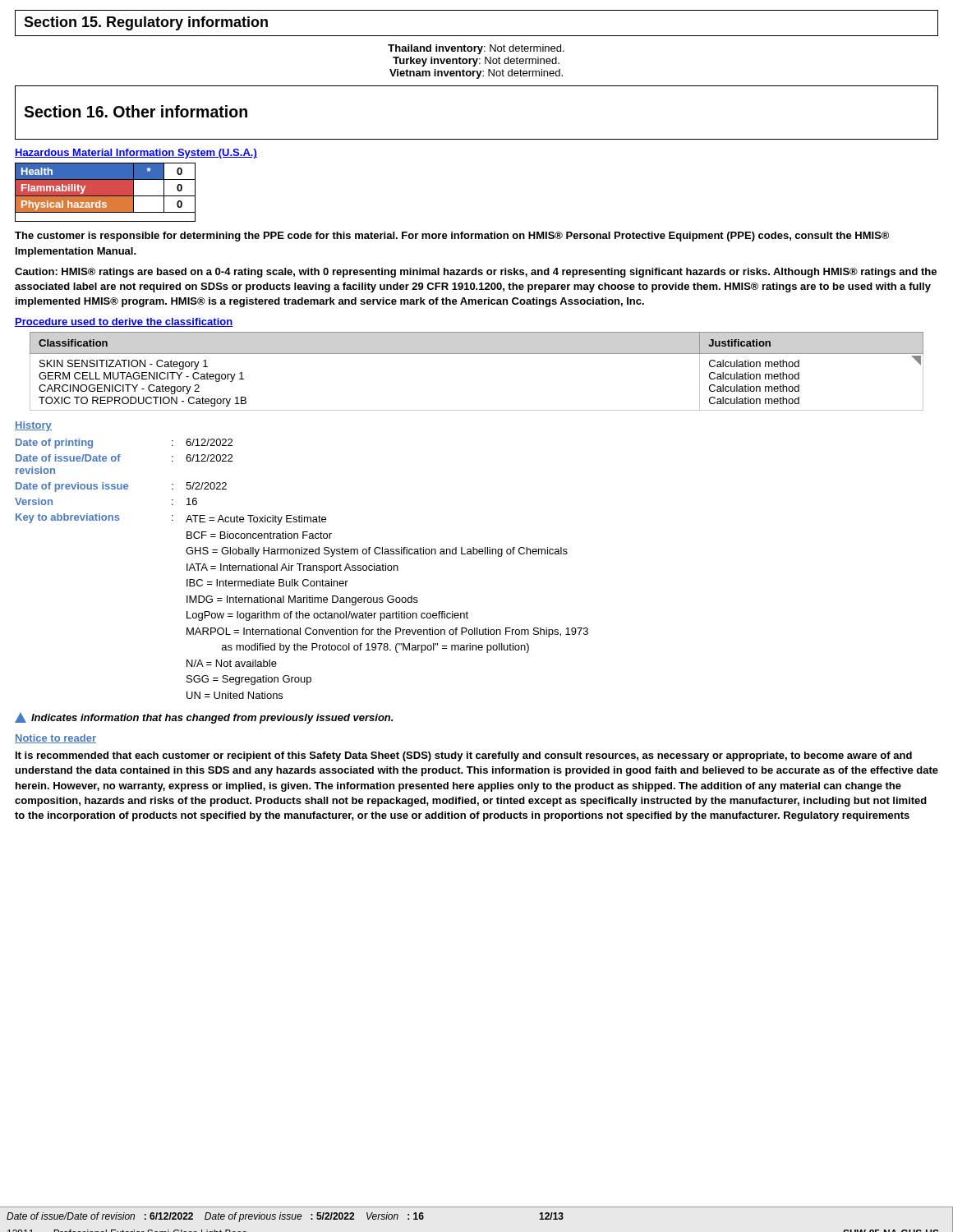Select the table that reads "SKIN SENSITIZATION -"
Viewport: 953px width, 1232px height.
click(x=476, y=371)
